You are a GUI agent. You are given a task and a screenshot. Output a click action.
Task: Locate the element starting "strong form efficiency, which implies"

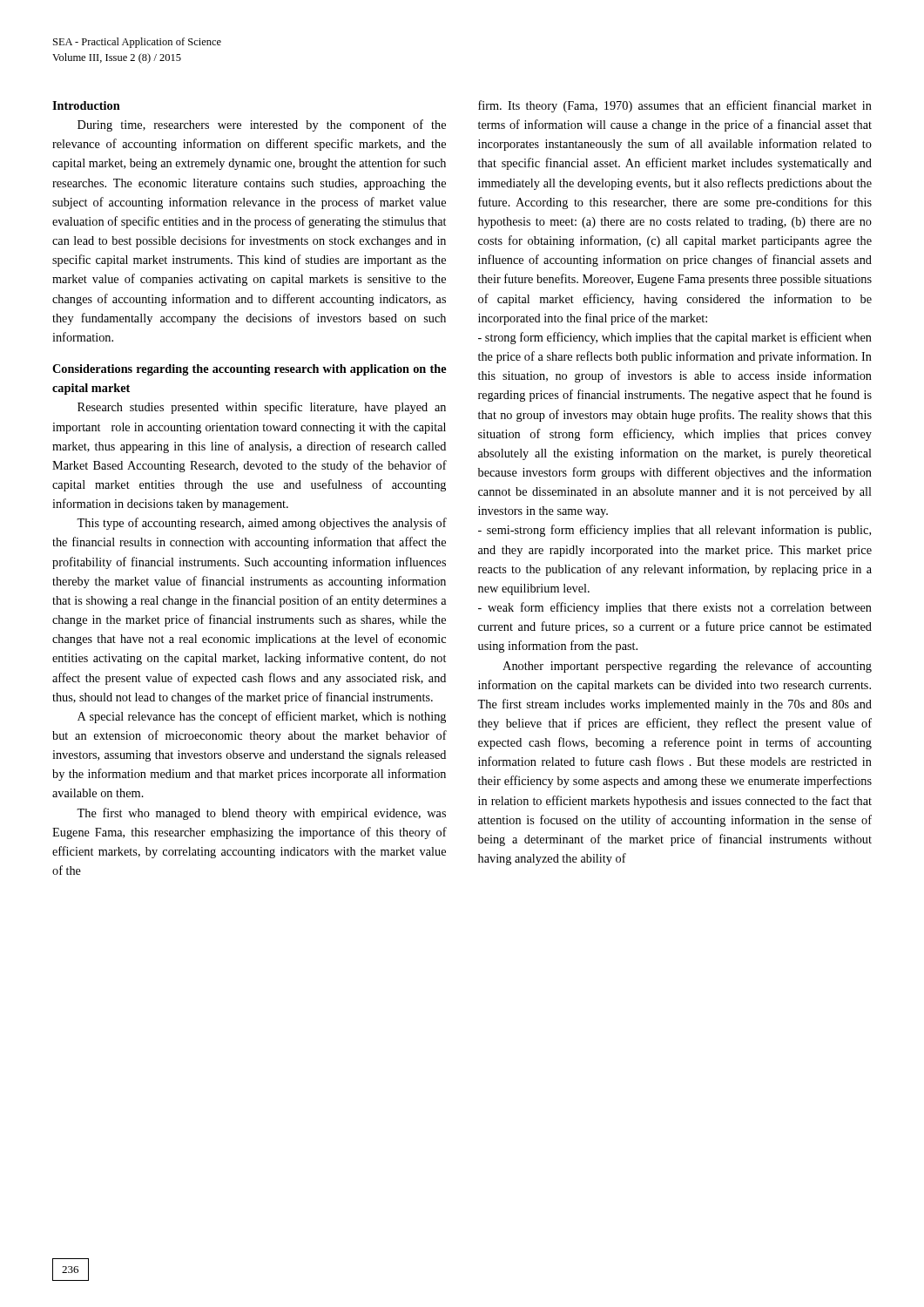pyautogui.click(x=675, y=424)
